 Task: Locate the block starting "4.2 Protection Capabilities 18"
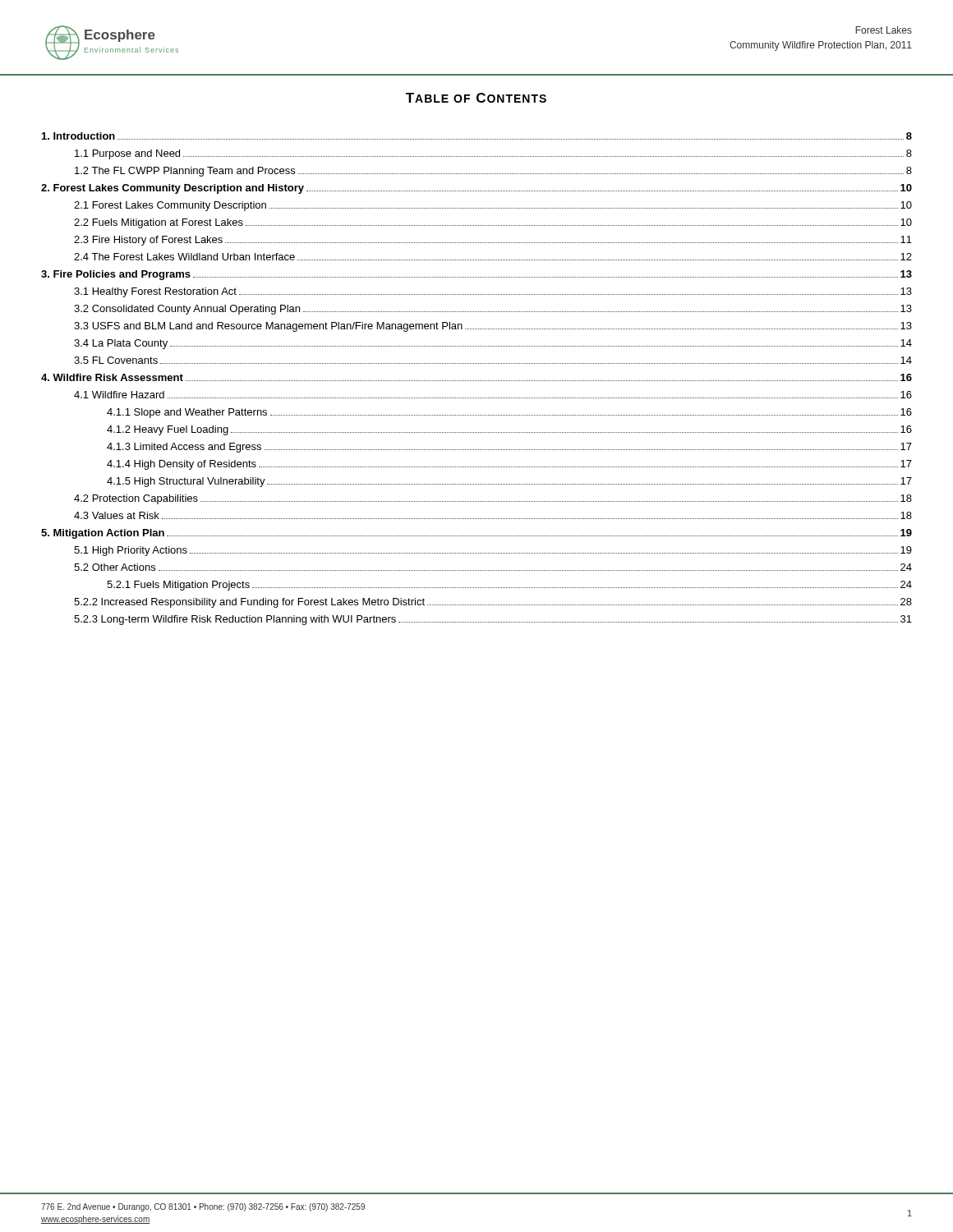click(x=476, y=498)
